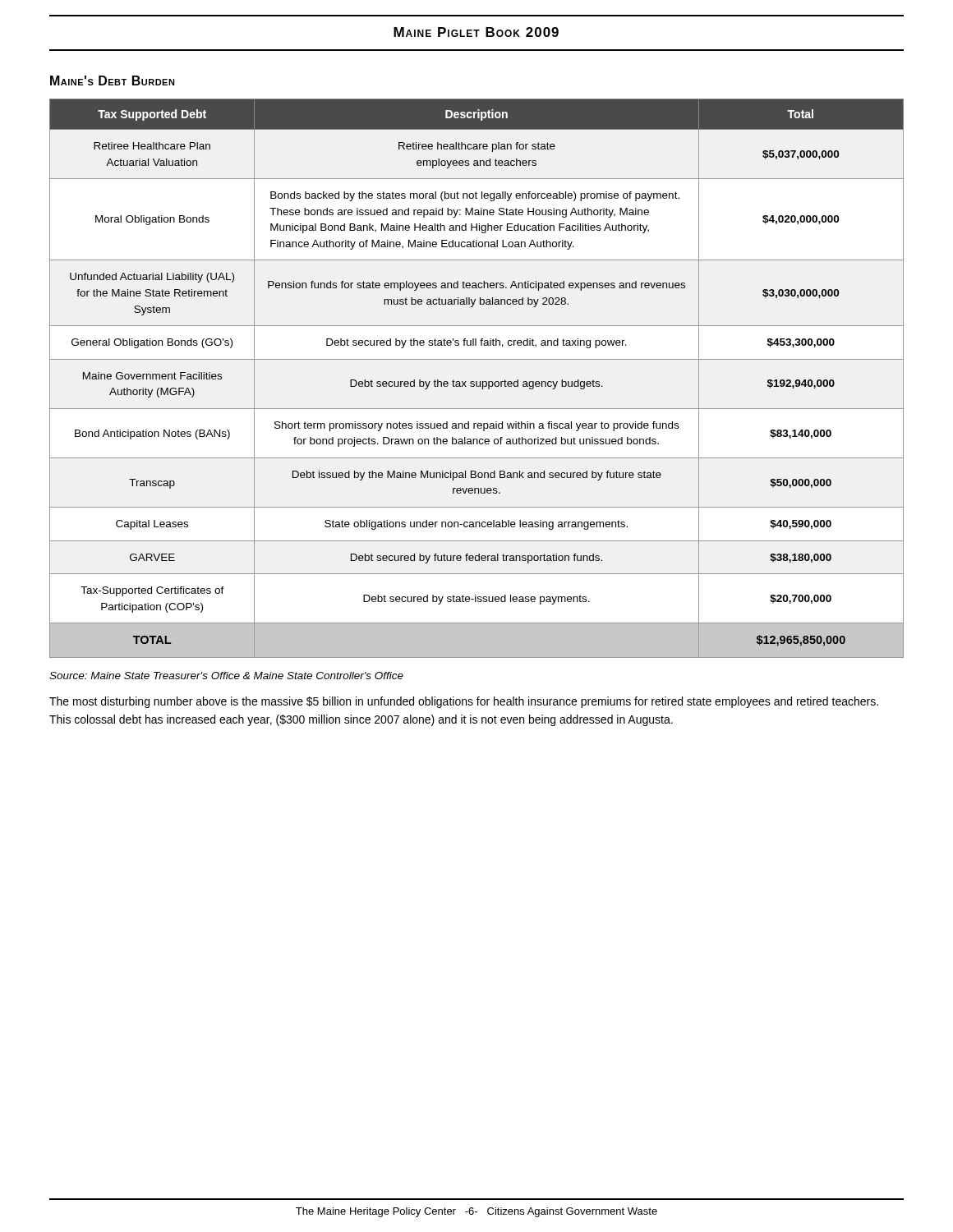Point to the text block starting "Maine's Debt Burden"
The width and height of the screenshot is (953, 1232).
[x=112, y=81]
